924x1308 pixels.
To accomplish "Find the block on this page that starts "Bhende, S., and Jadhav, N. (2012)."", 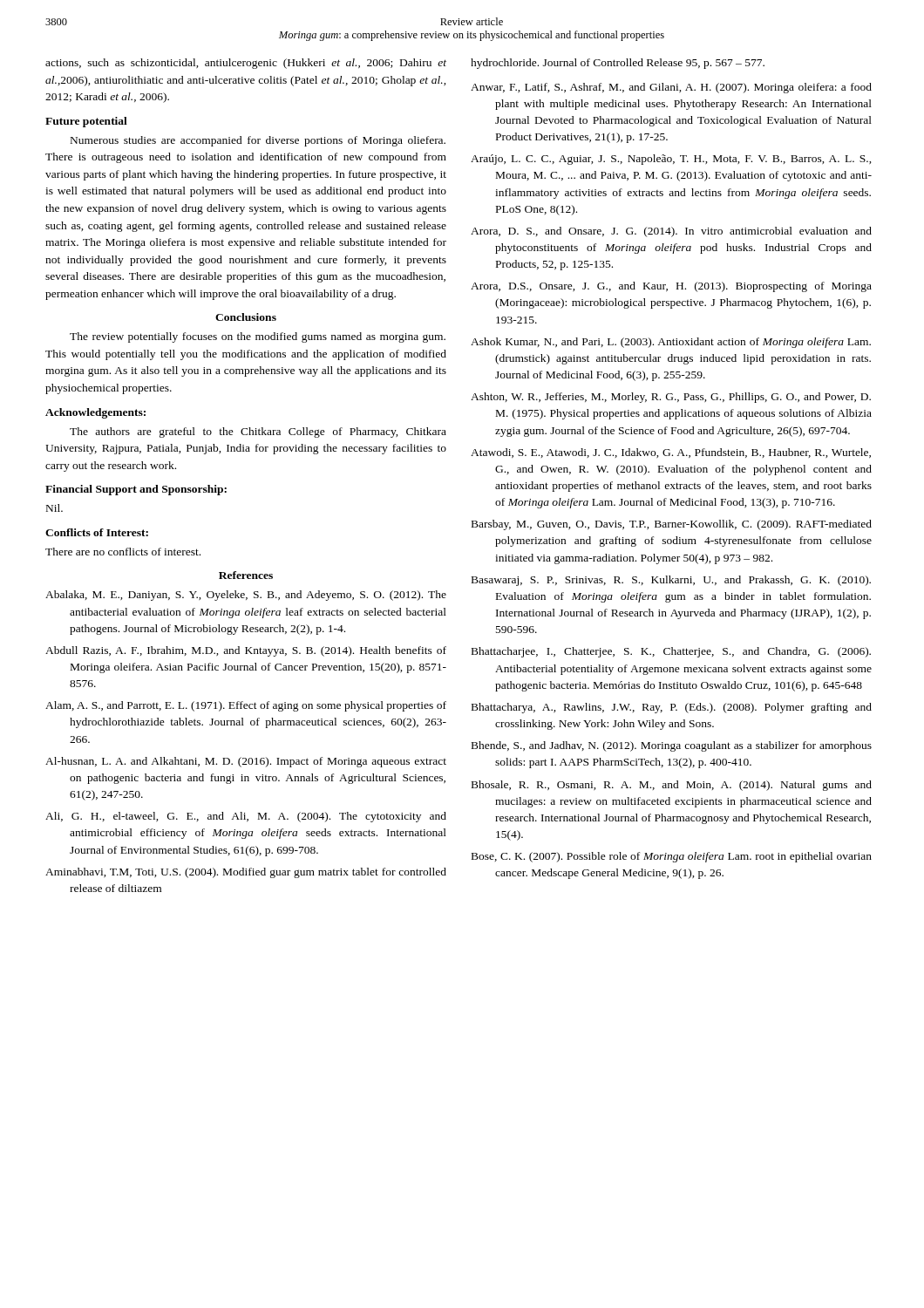I will click(671, 754).
